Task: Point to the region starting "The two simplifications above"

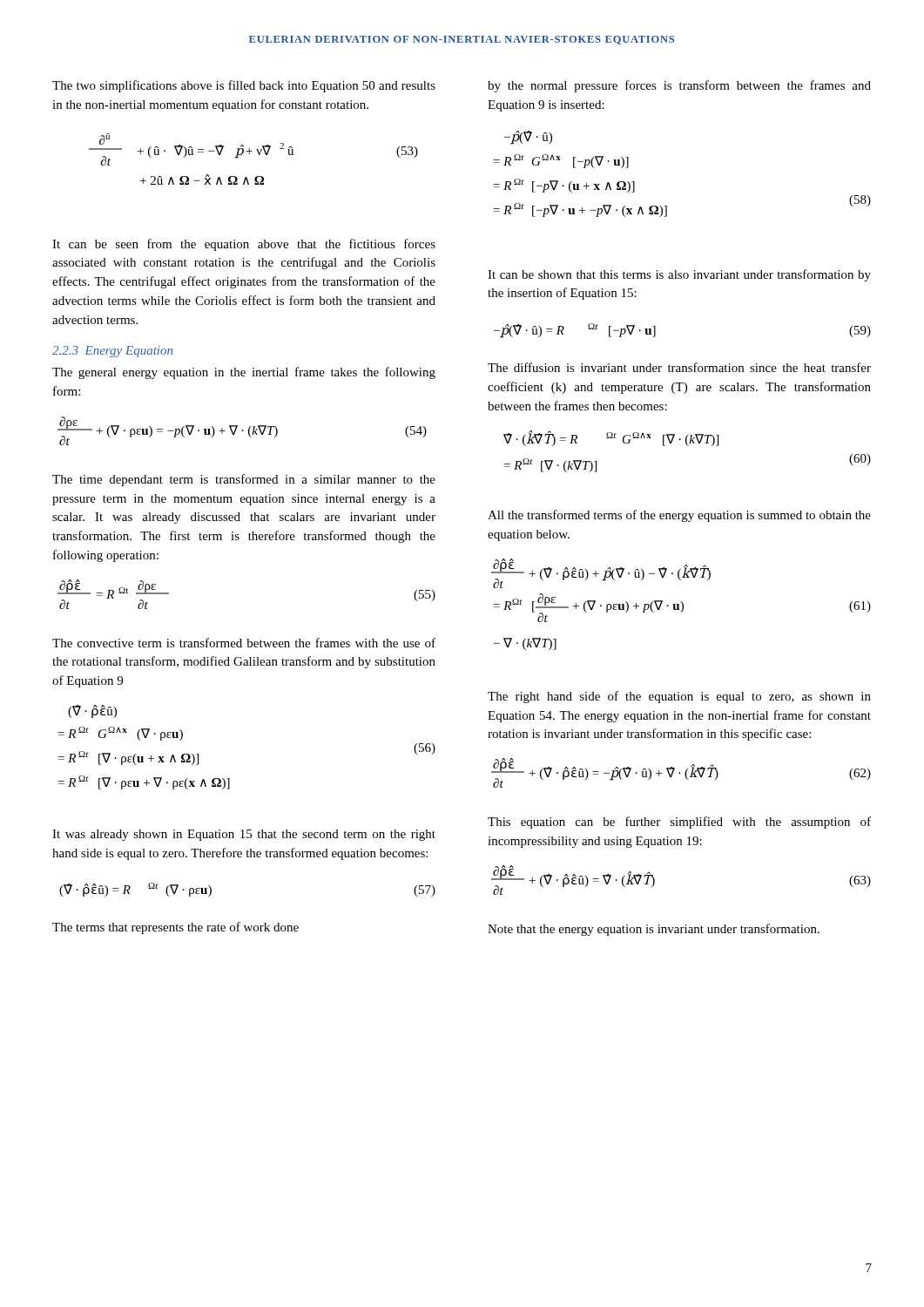Action: coord(244,95)
